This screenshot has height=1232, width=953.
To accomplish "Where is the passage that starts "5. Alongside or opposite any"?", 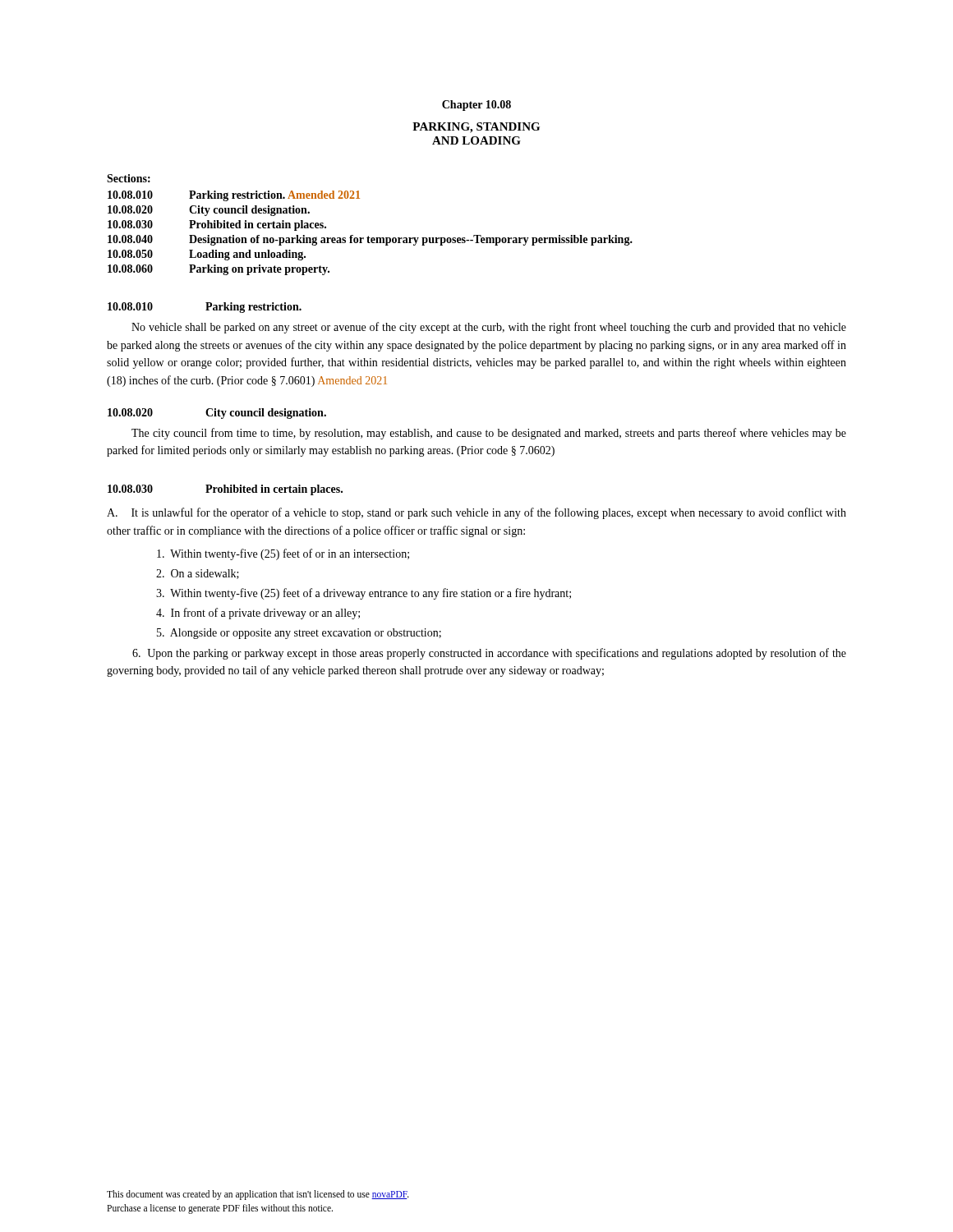I will (x=299, y=632).
